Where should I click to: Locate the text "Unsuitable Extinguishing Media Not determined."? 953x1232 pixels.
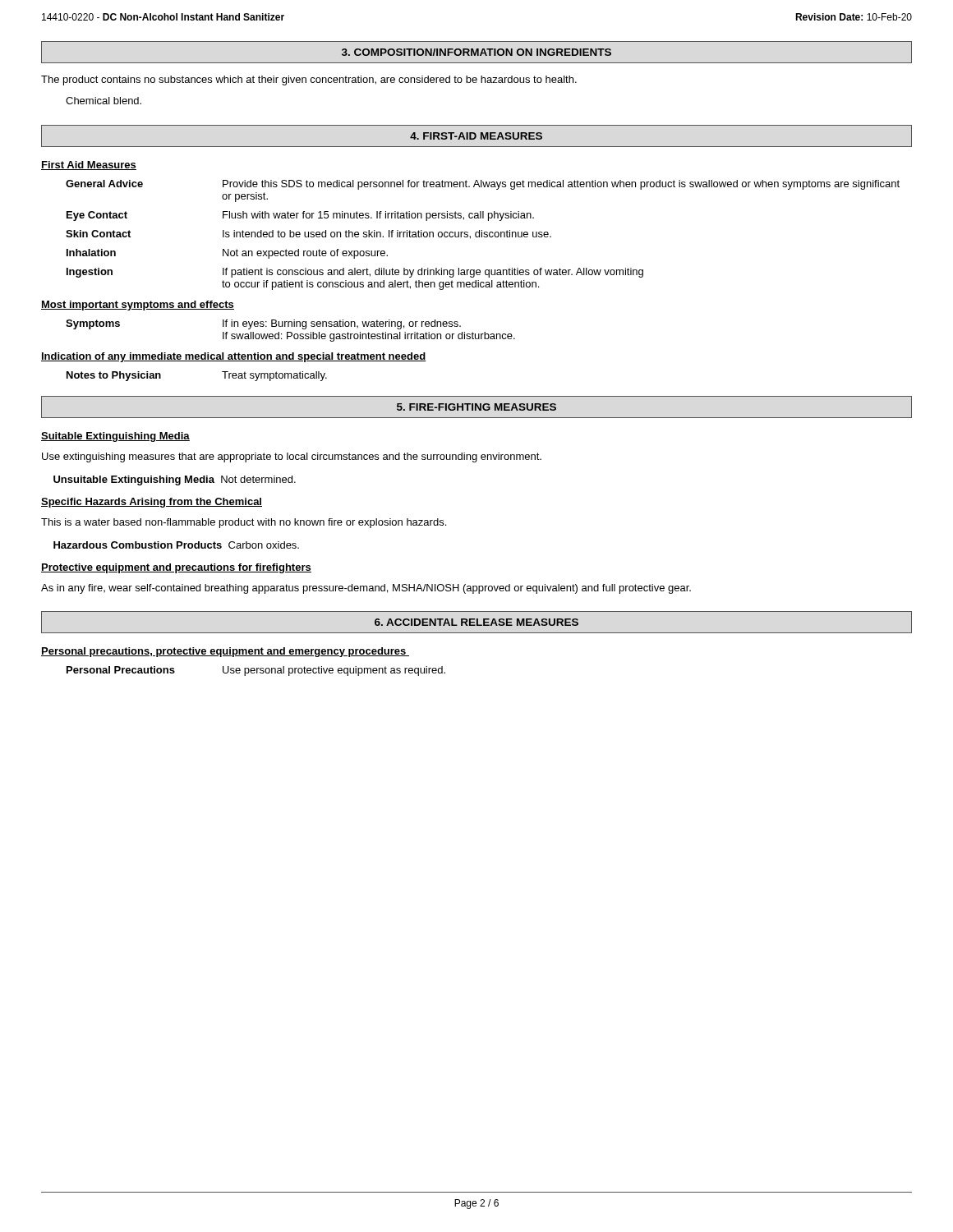(x=169, y=479)
